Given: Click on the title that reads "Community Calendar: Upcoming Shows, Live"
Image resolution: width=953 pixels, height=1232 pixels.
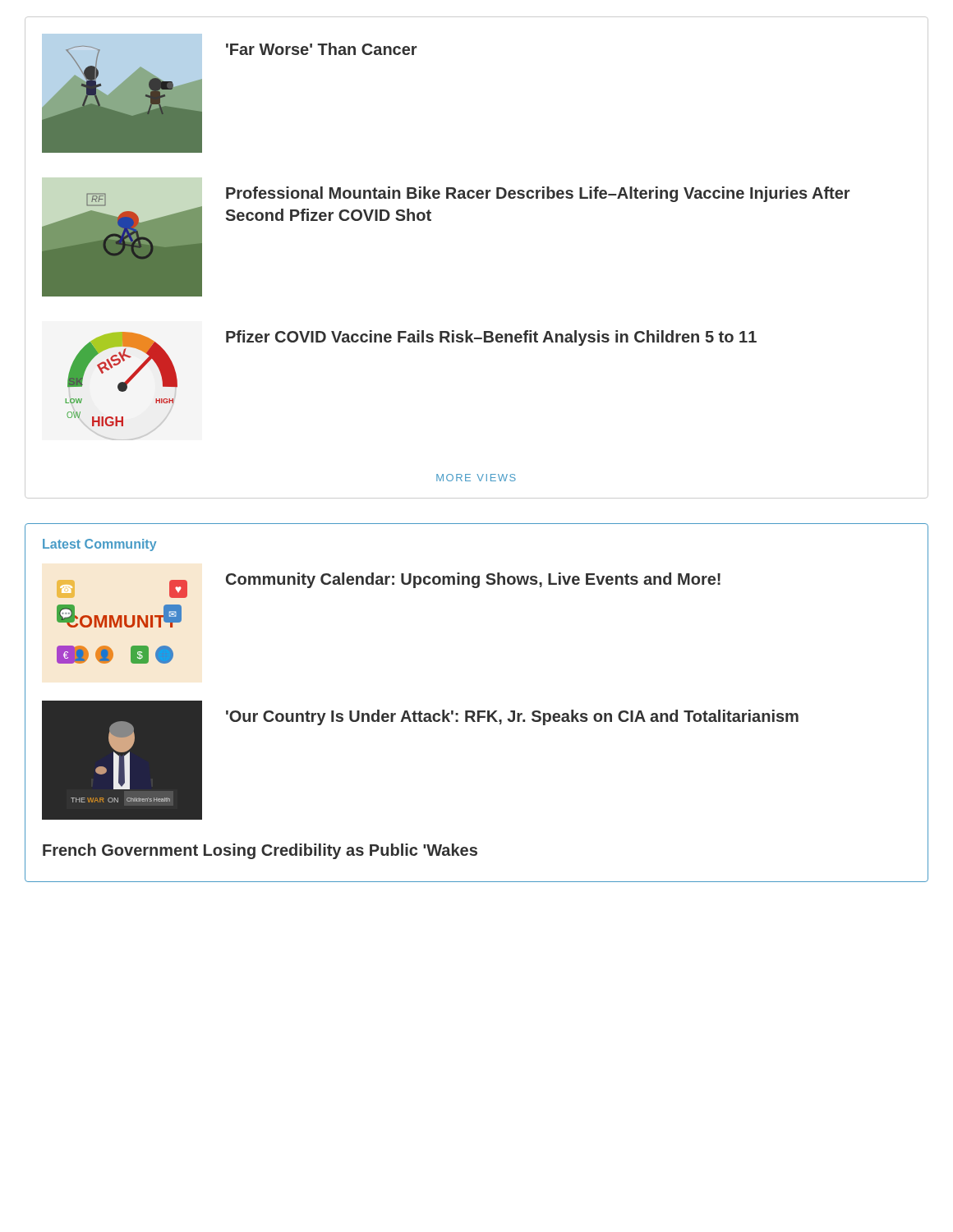Looking at the screenshot, I should 473,579.
